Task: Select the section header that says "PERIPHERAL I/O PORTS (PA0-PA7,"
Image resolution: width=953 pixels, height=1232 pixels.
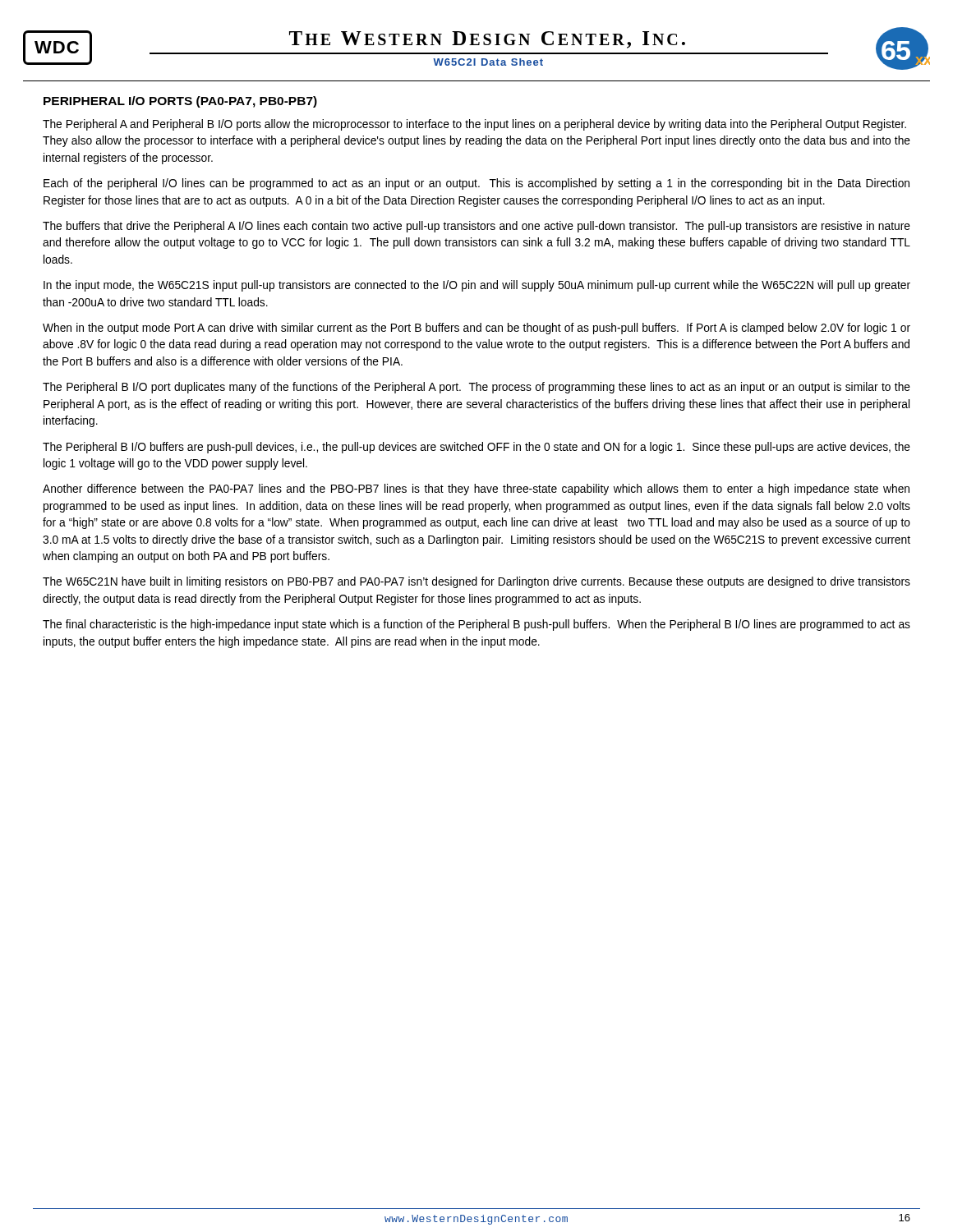Action: point(180,101)
